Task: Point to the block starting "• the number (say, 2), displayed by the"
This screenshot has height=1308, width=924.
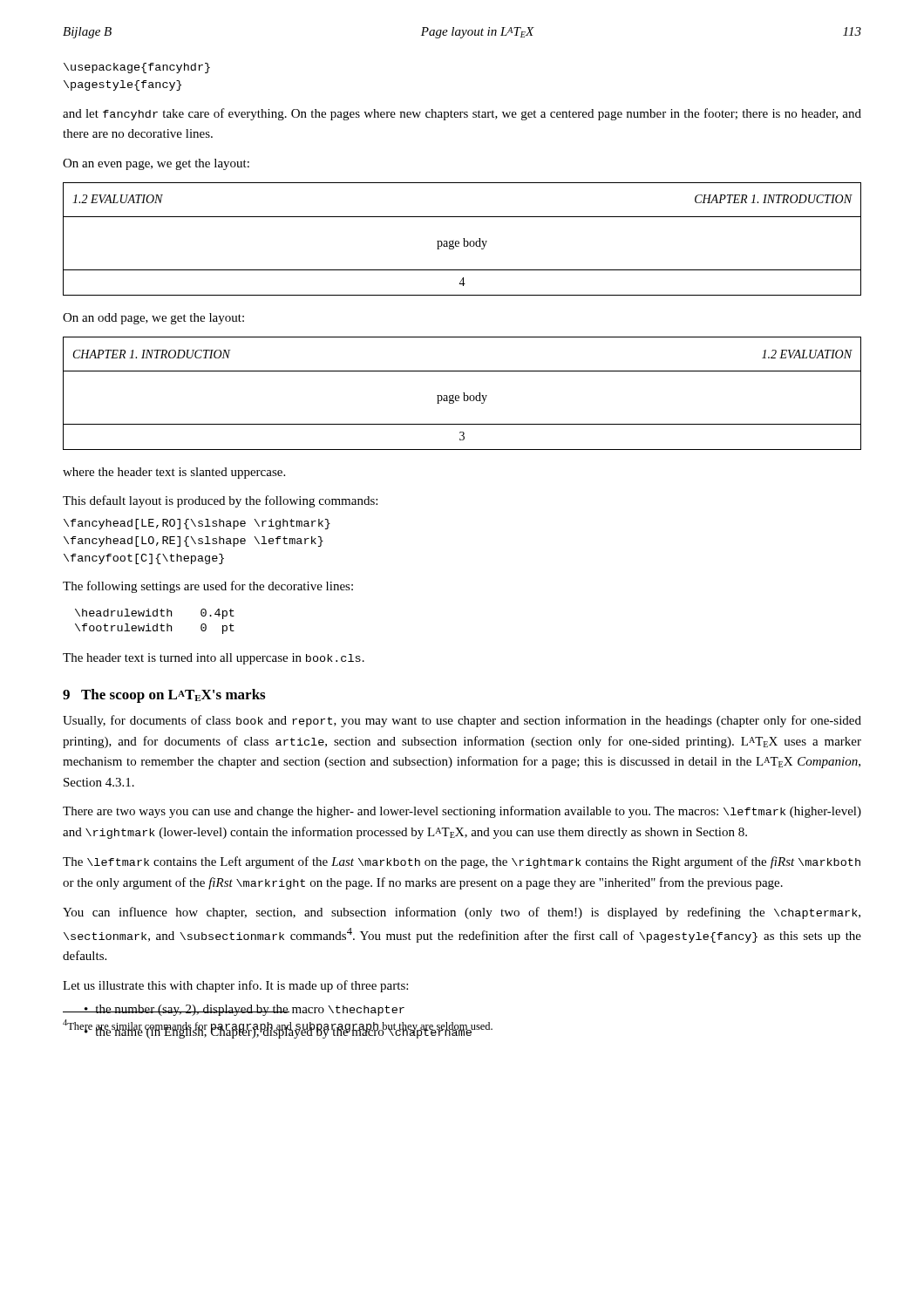Action: click(x=244, y=1010)
